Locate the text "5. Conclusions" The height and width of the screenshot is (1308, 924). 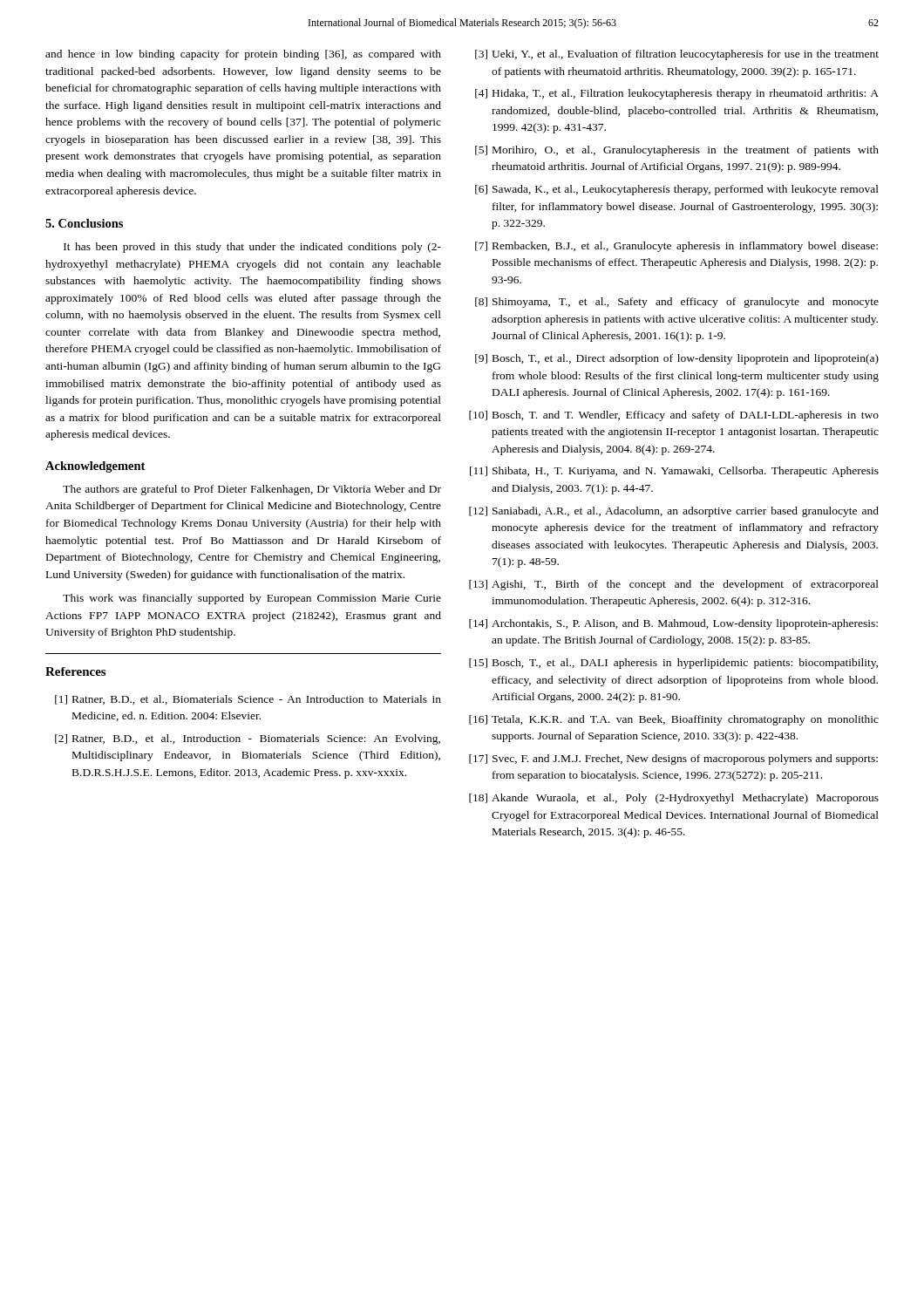(84, 223)
